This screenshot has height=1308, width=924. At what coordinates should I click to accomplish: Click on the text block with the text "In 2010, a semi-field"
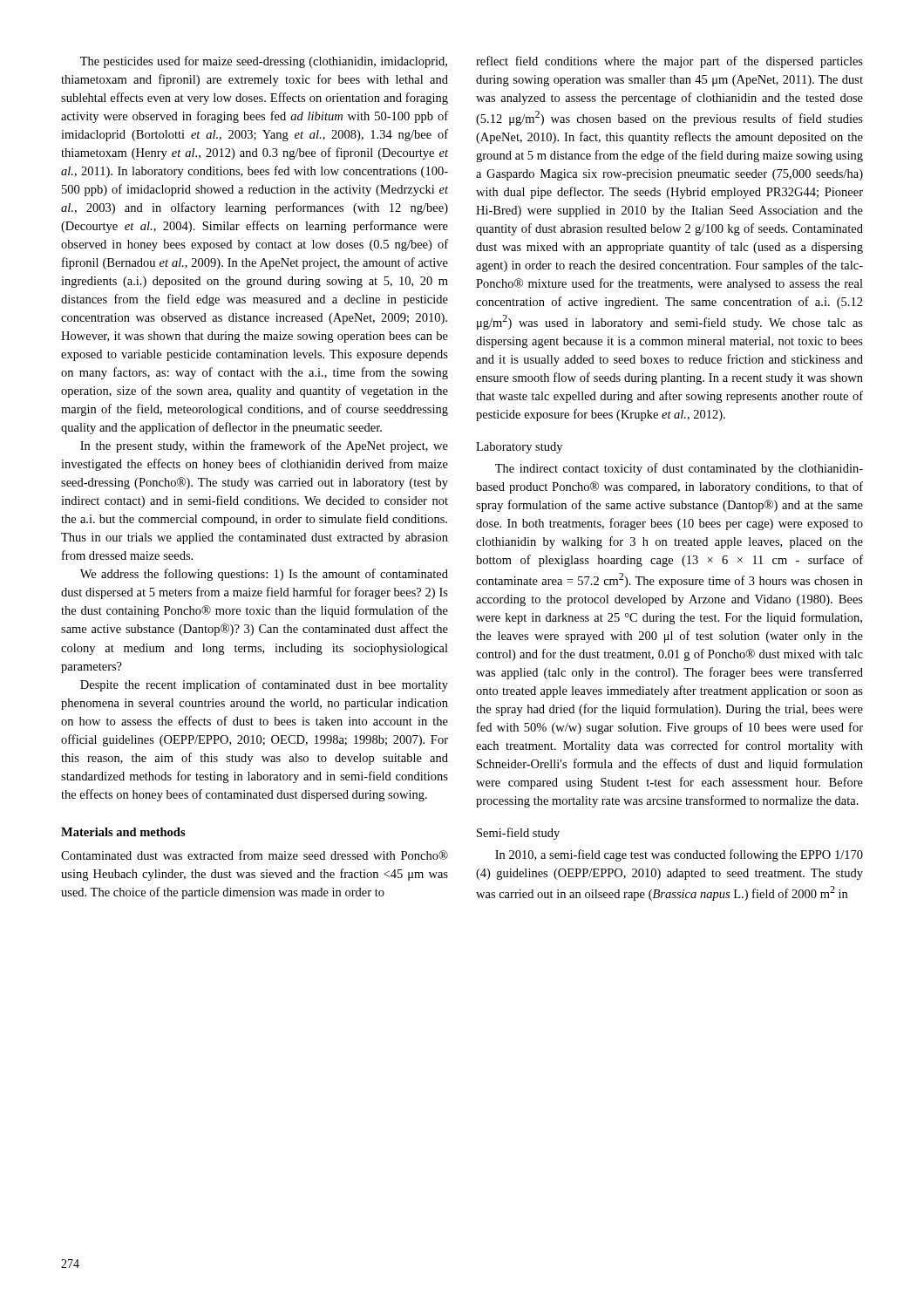pos(669,875)
